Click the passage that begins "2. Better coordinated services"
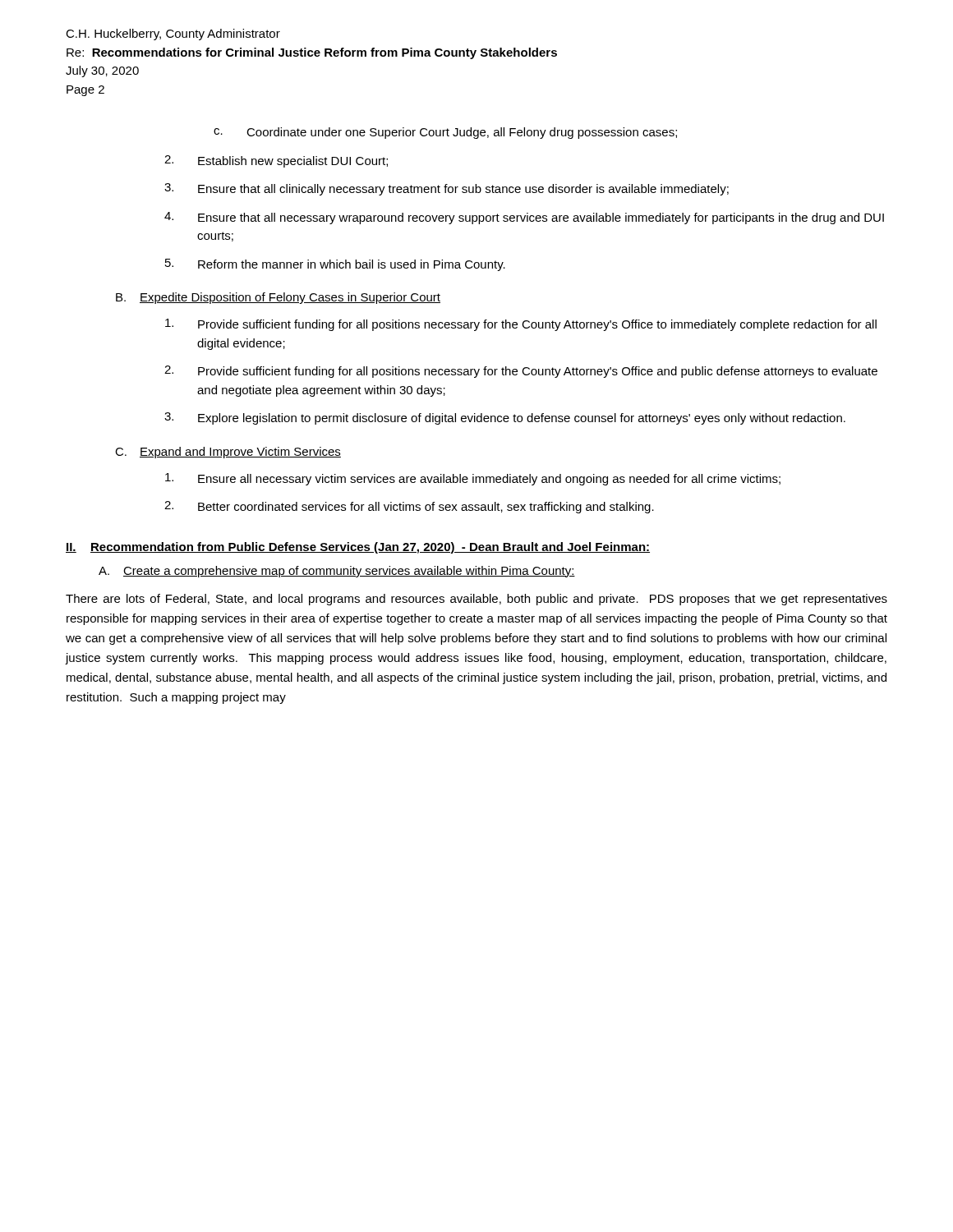953x1232 pixels. [x=409, y=507]
